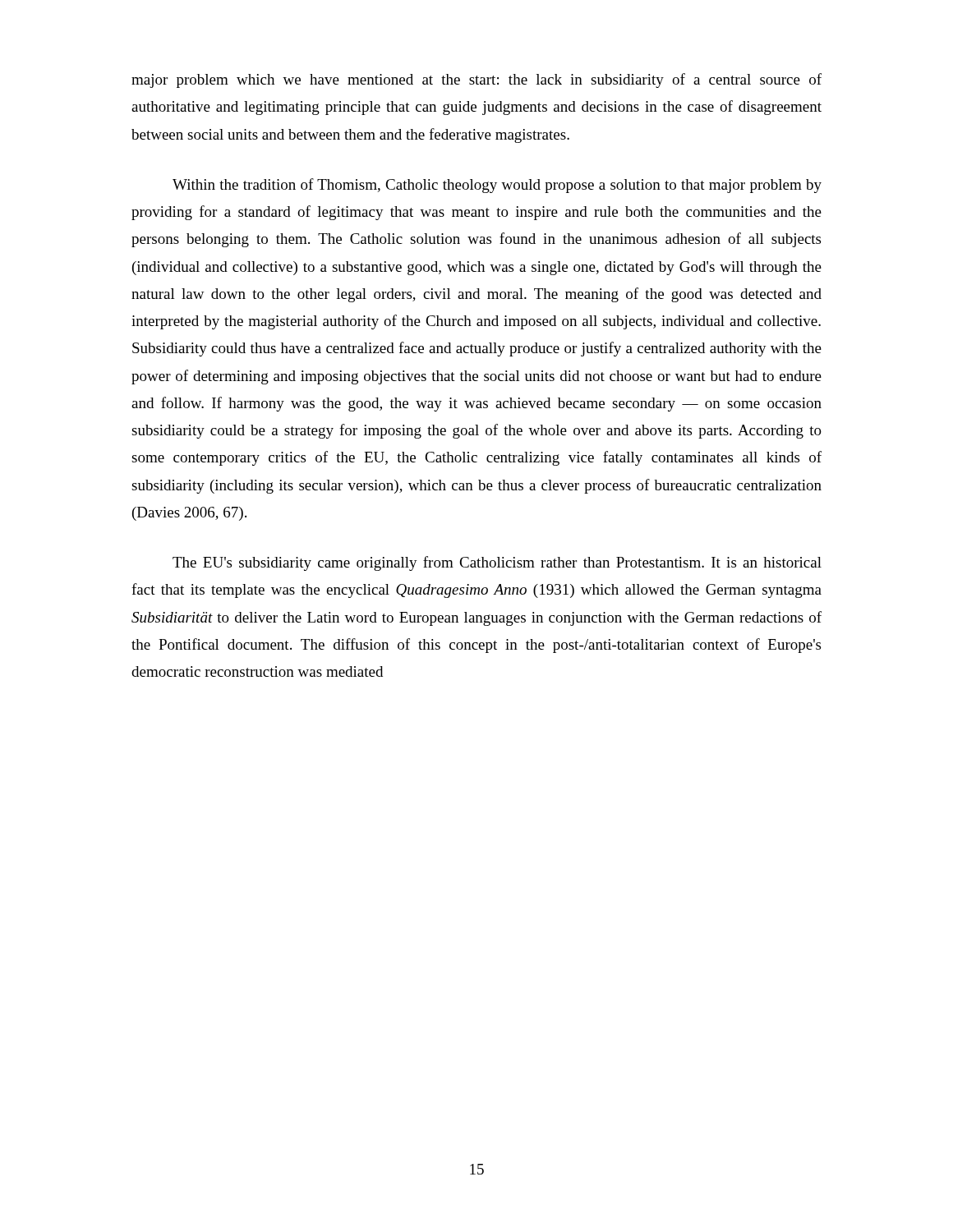Viewport: 953px width, 1232px height.
Task: Click the passage that begins "Within the tradition of Thomism,"
Action: coord(476,348)
